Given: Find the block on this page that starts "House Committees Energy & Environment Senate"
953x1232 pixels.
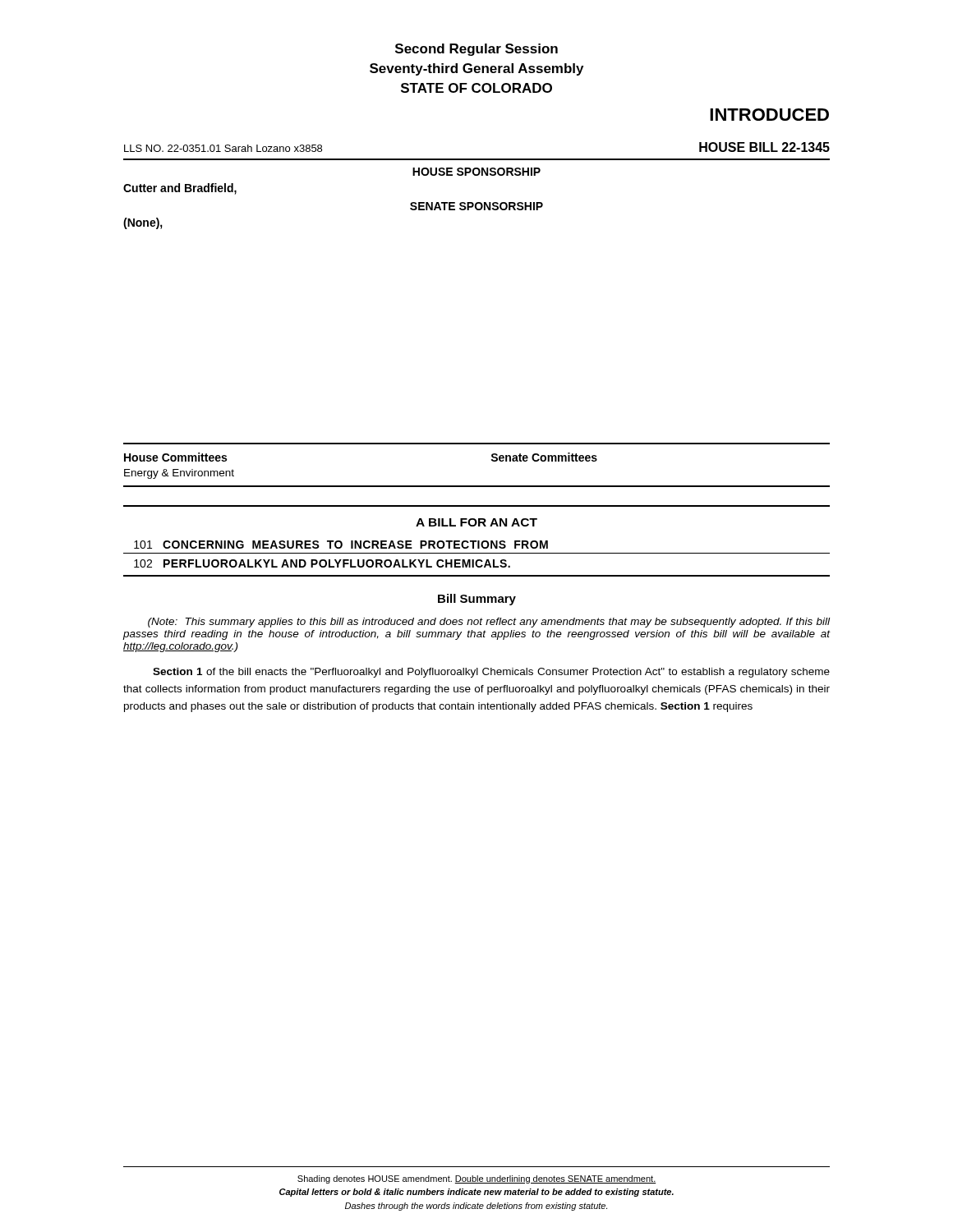Looking at the screenshot, I should pyautogui.click(x=170, y=457).
